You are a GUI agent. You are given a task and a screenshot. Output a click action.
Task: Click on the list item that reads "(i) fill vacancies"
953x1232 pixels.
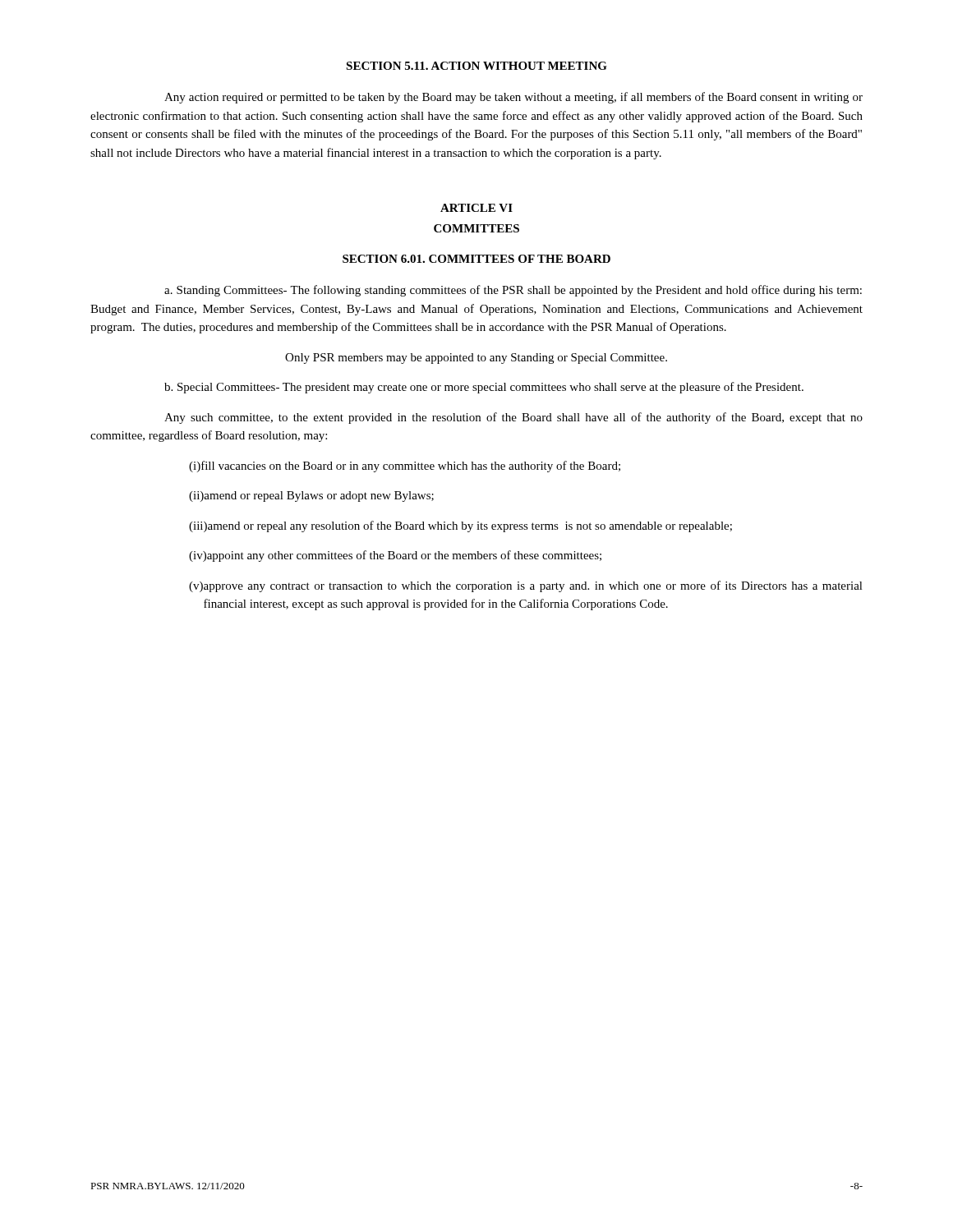[476, 465]
